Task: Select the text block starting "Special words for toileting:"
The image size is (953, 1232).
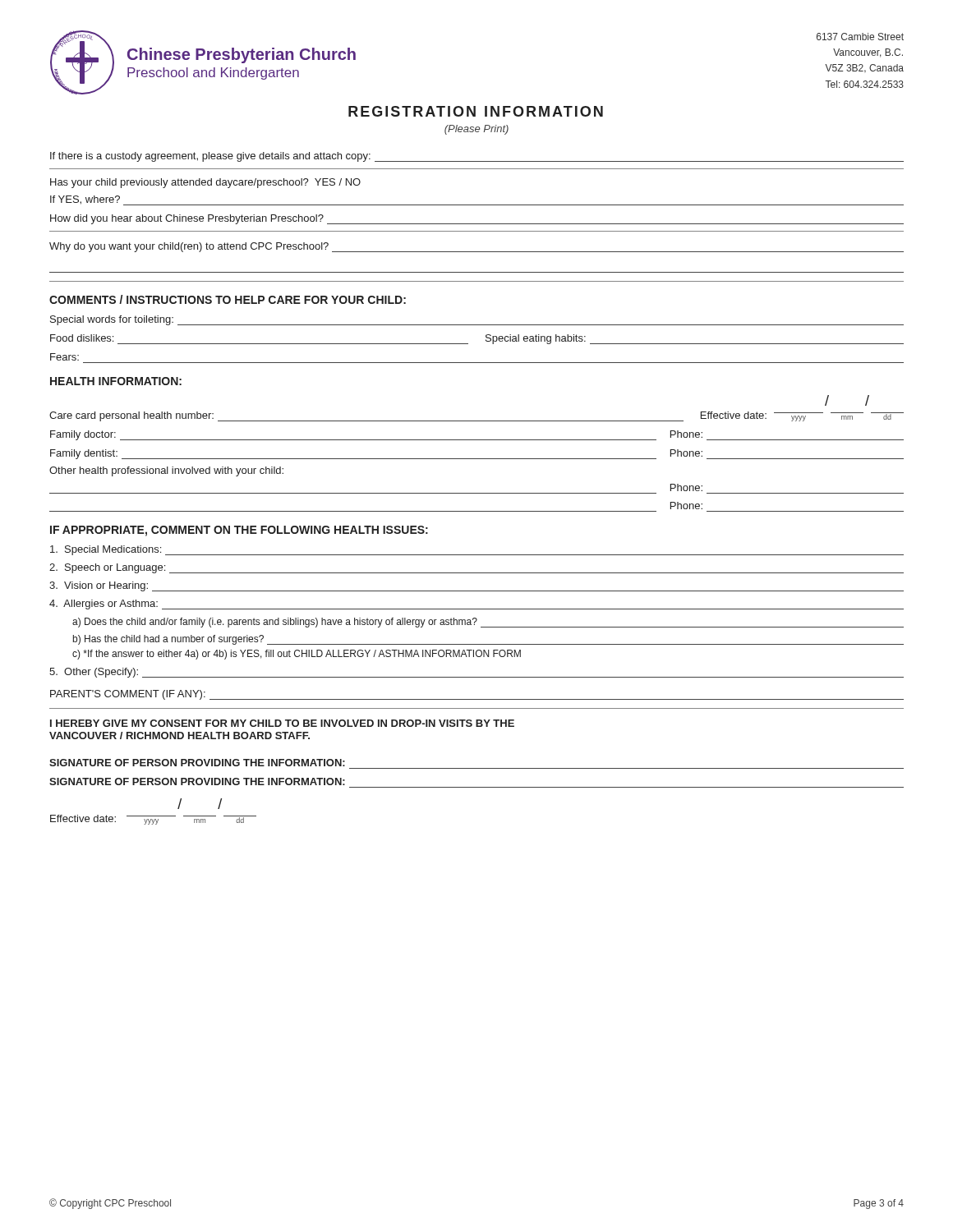Action: coord(476,318)
